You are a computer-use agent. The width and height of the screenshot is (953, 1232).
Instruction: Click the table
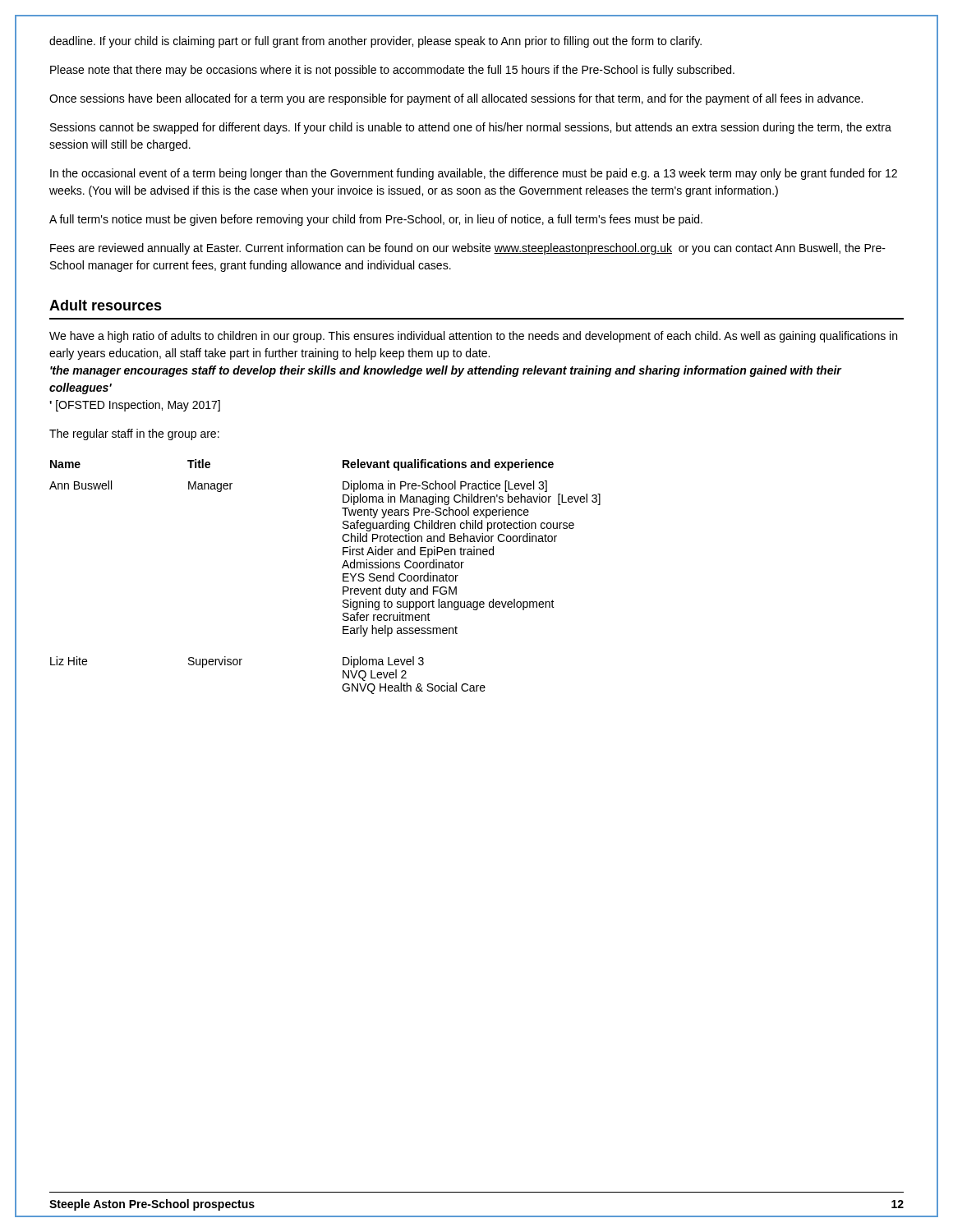point(476,581)
